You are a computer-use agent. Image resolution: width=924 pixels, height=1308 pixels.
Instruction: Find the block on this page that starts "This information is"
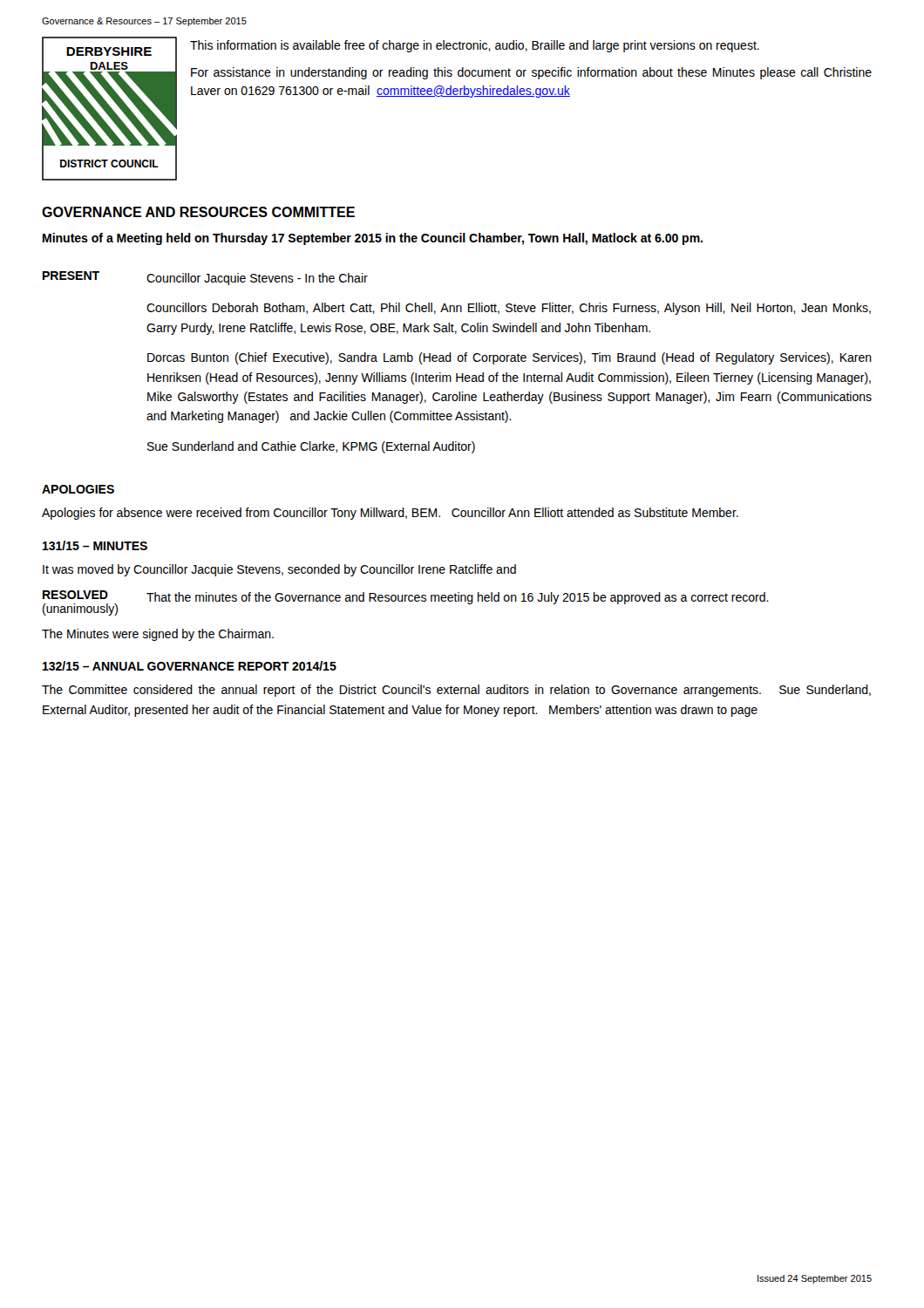[x=531, y=68]
